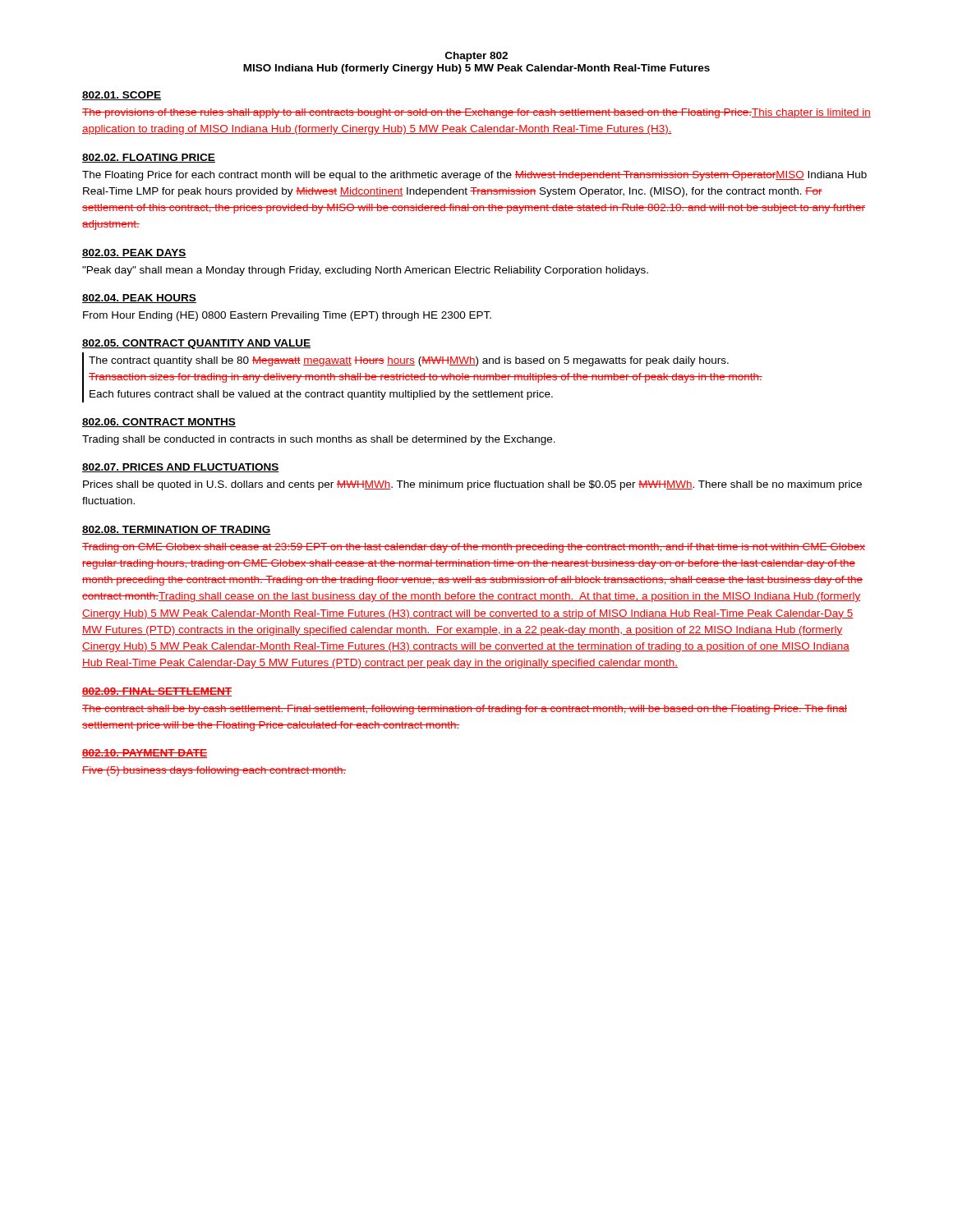Click on the block starting "The provisions of"
This screenshot has height=1232, width=953.
click(x=476, y=120)
